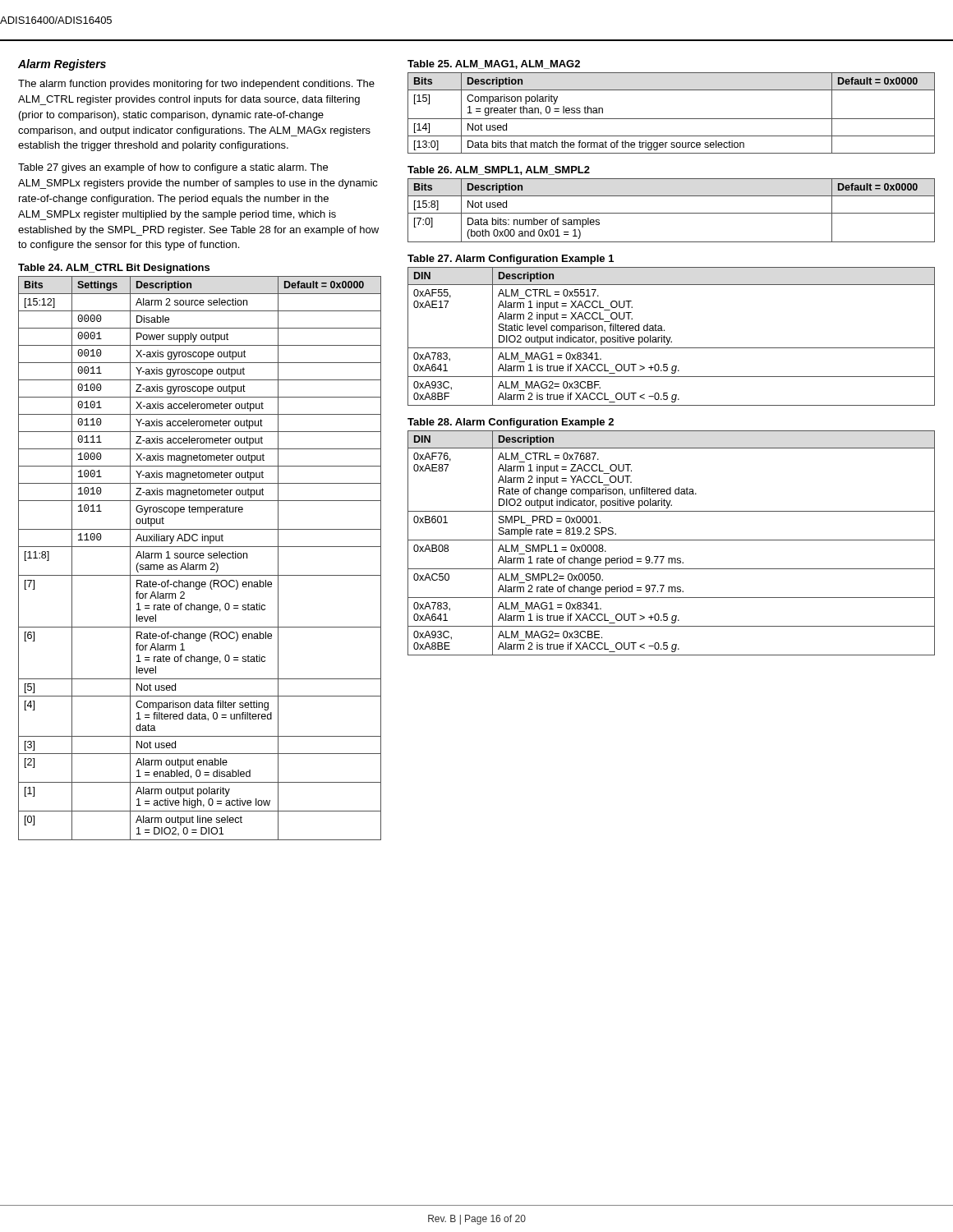The height and width of the screenshot is (1232, 953).
Task: Click the caption that begins "Table 26. ALM_SMPL1,"
Action: pyautogui.click(x=499, y=170)
